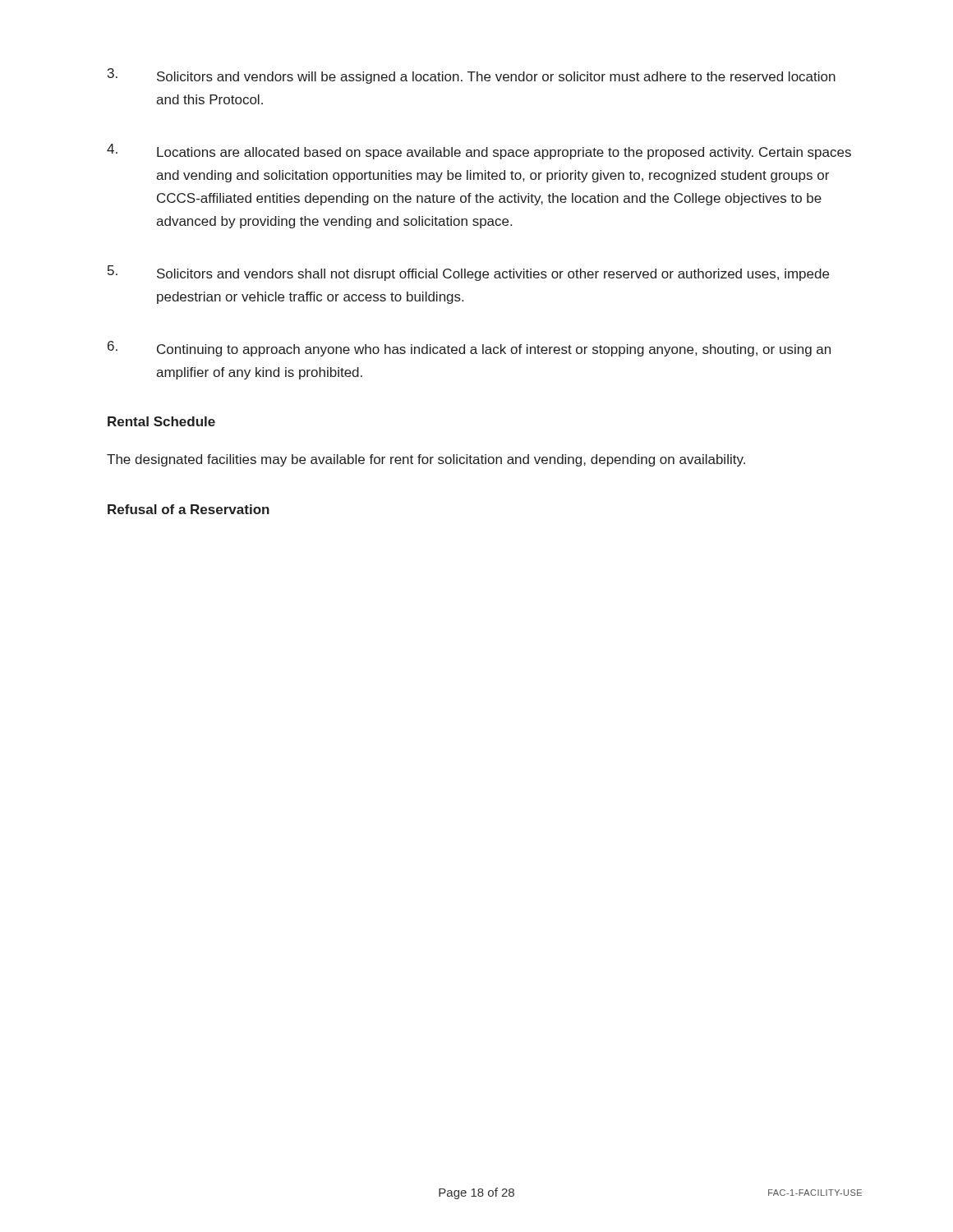Viewport: 953px width, 1232px height.
Task: Click where it says "Rental Schedule"
Action: pos(161,422)
